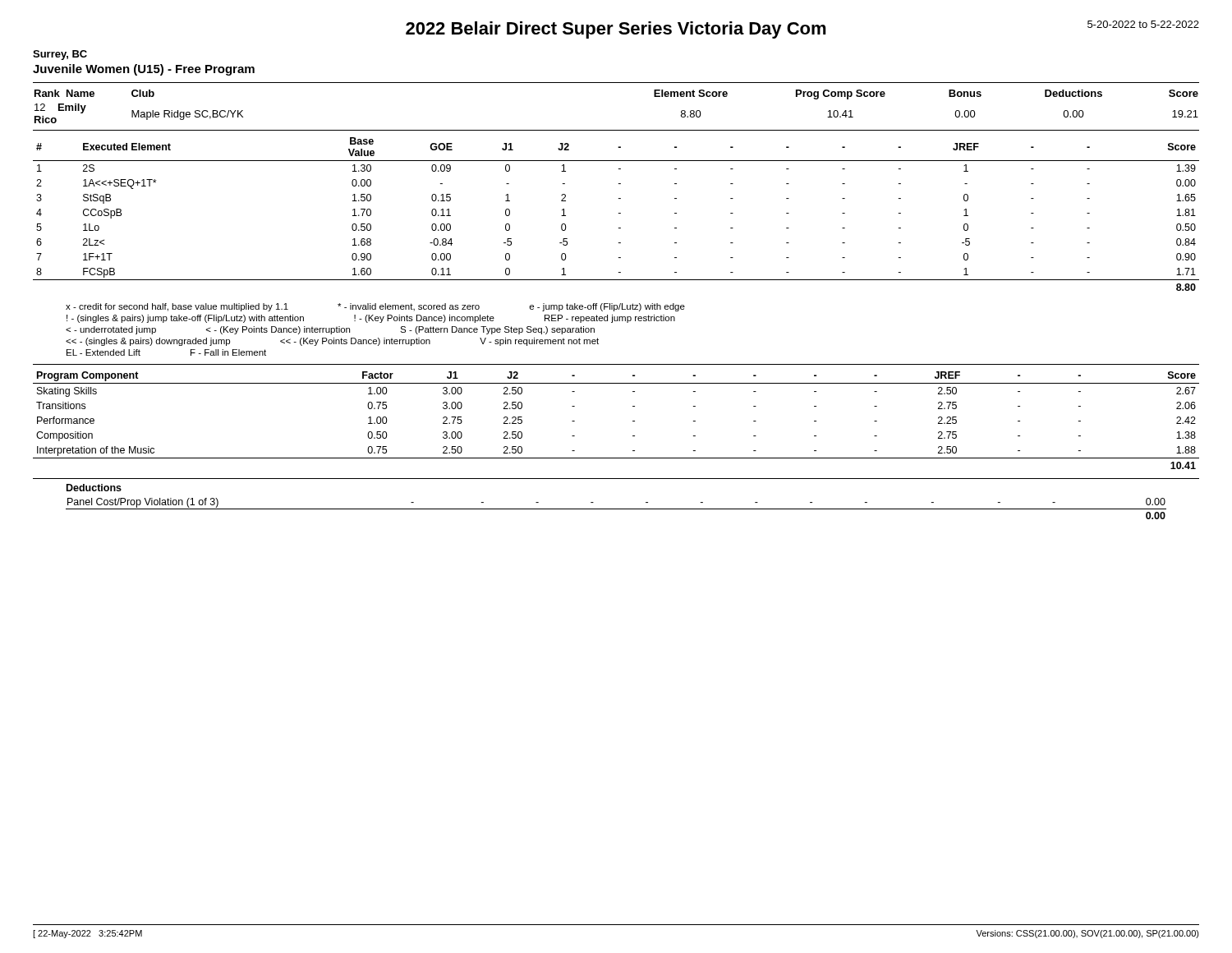The height and width of the screenshot is (953, 1232).
Task: Find the block starting "Juvenile Women (U15)"
Action: click(x=144, y=69)
